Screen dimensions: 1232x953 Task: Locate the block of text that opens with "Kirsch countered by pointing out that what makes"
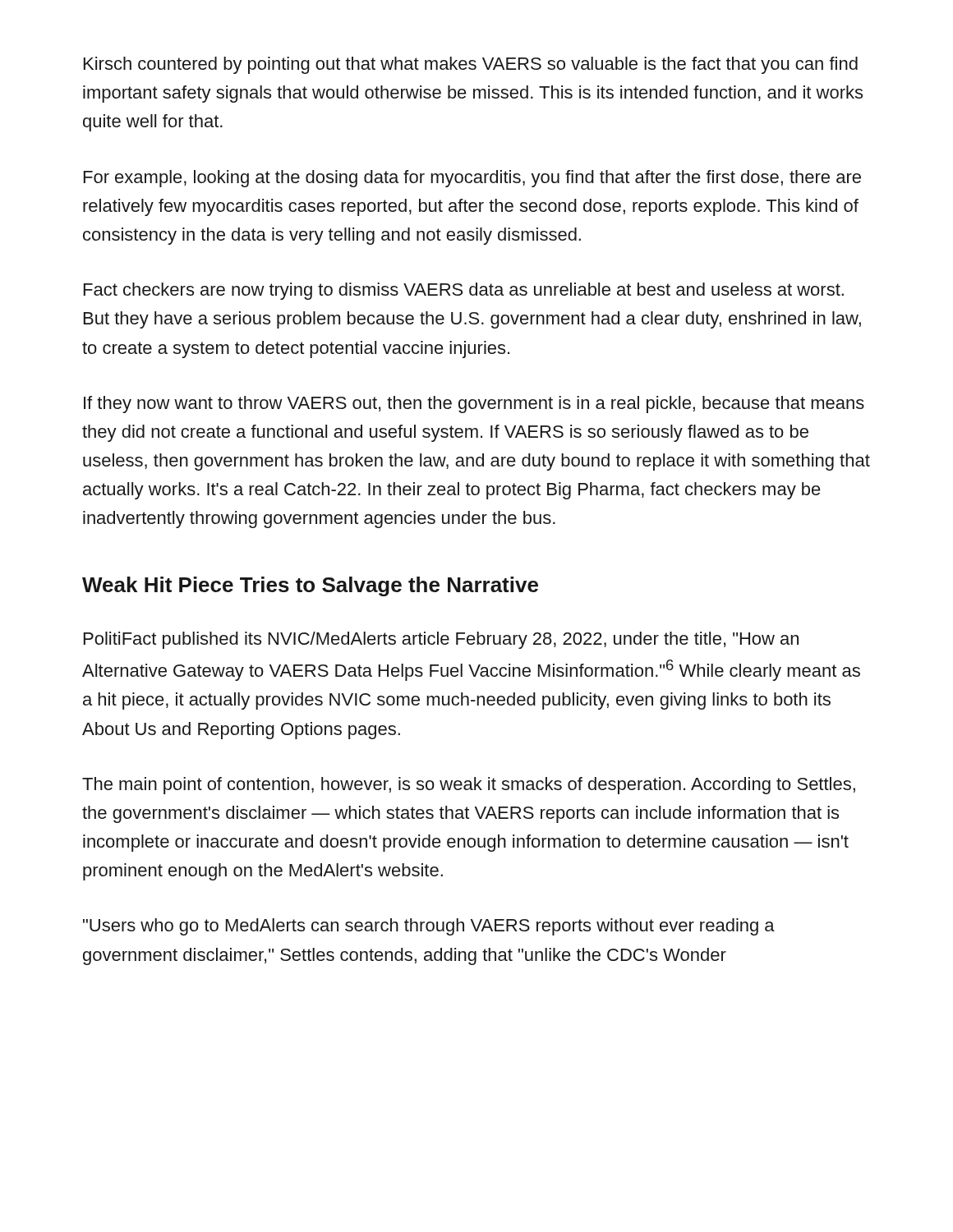[473, 93]
